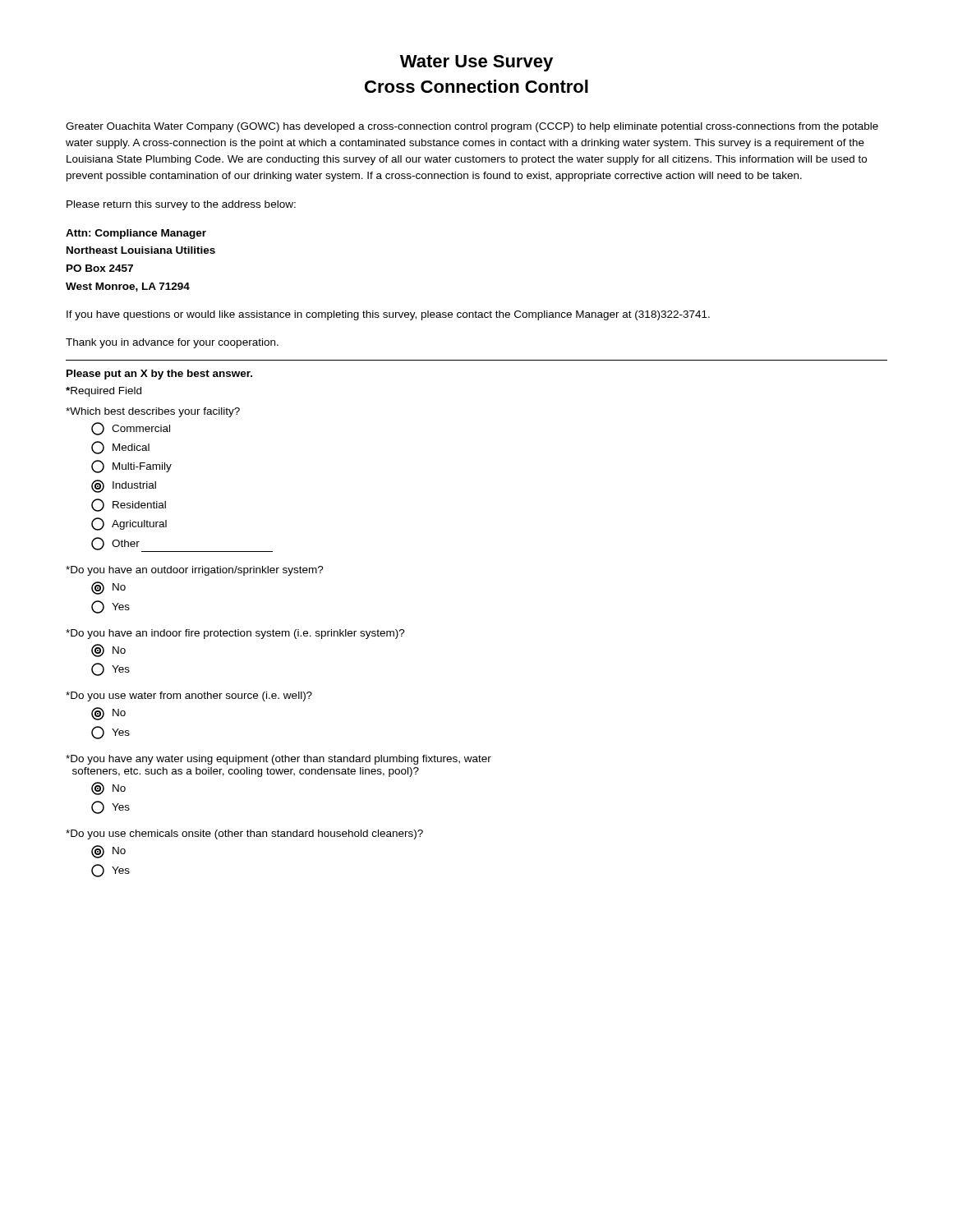
Task: Locate the text block containing "Greater Ouachita Water Company (GOWC) has"
Action: (x=472, y=151)
